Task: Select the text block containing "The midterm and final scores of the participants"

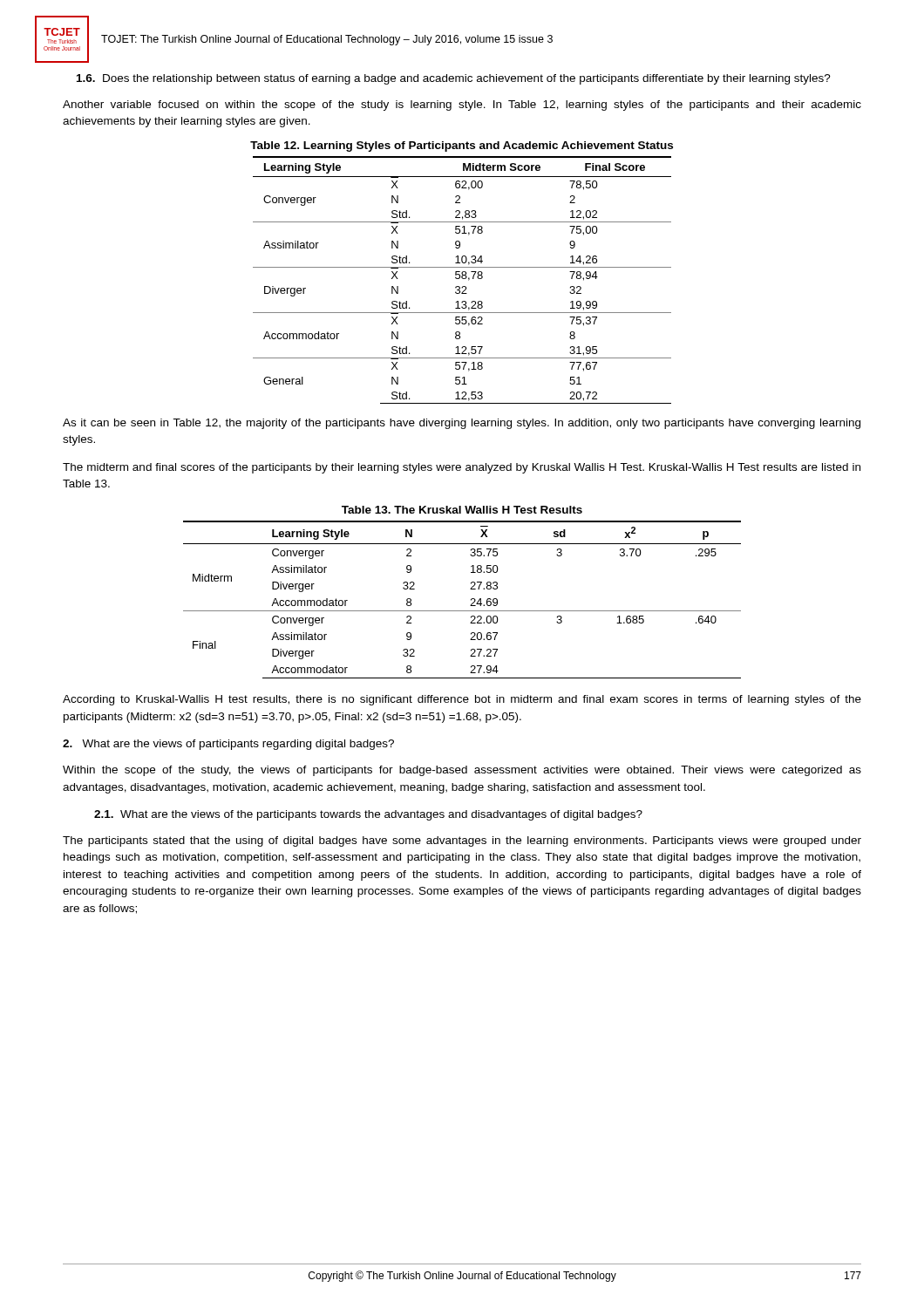Action: tap(462, 475)
